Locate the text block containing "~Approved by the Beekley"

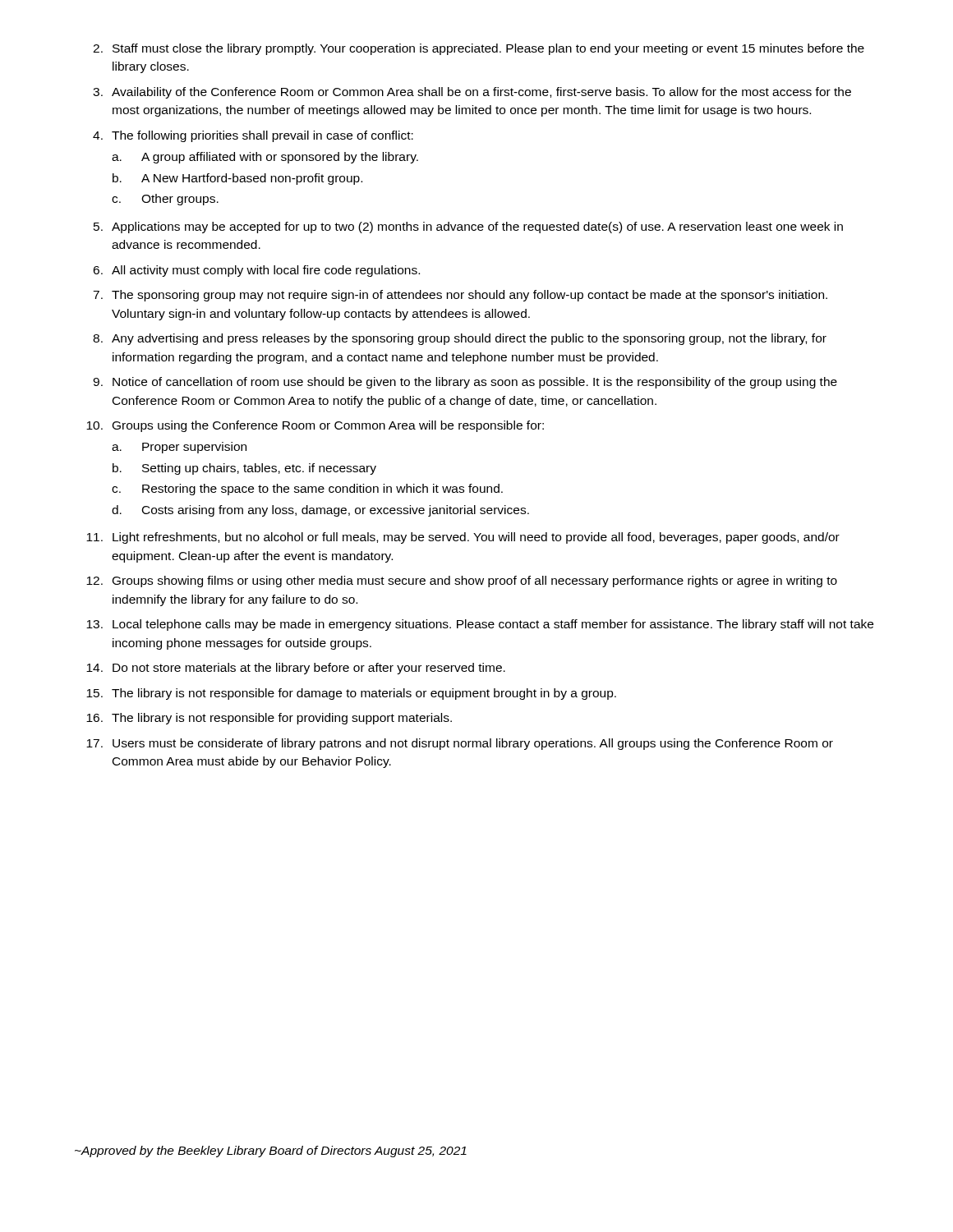click(271, 1150)
